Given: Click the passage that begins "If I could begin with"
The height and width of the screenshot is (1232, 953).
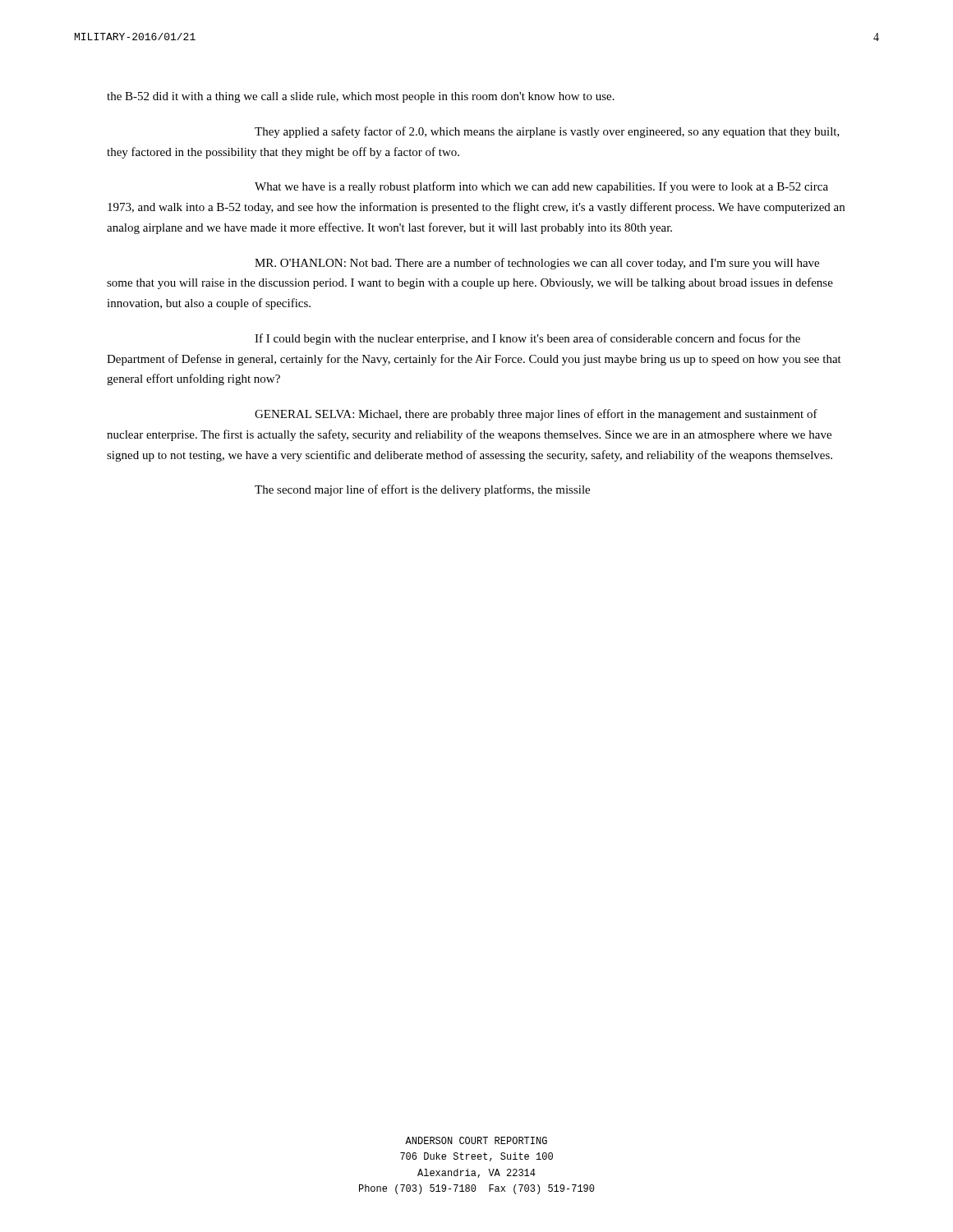Looking at the screenshot, I should (474, 359).
